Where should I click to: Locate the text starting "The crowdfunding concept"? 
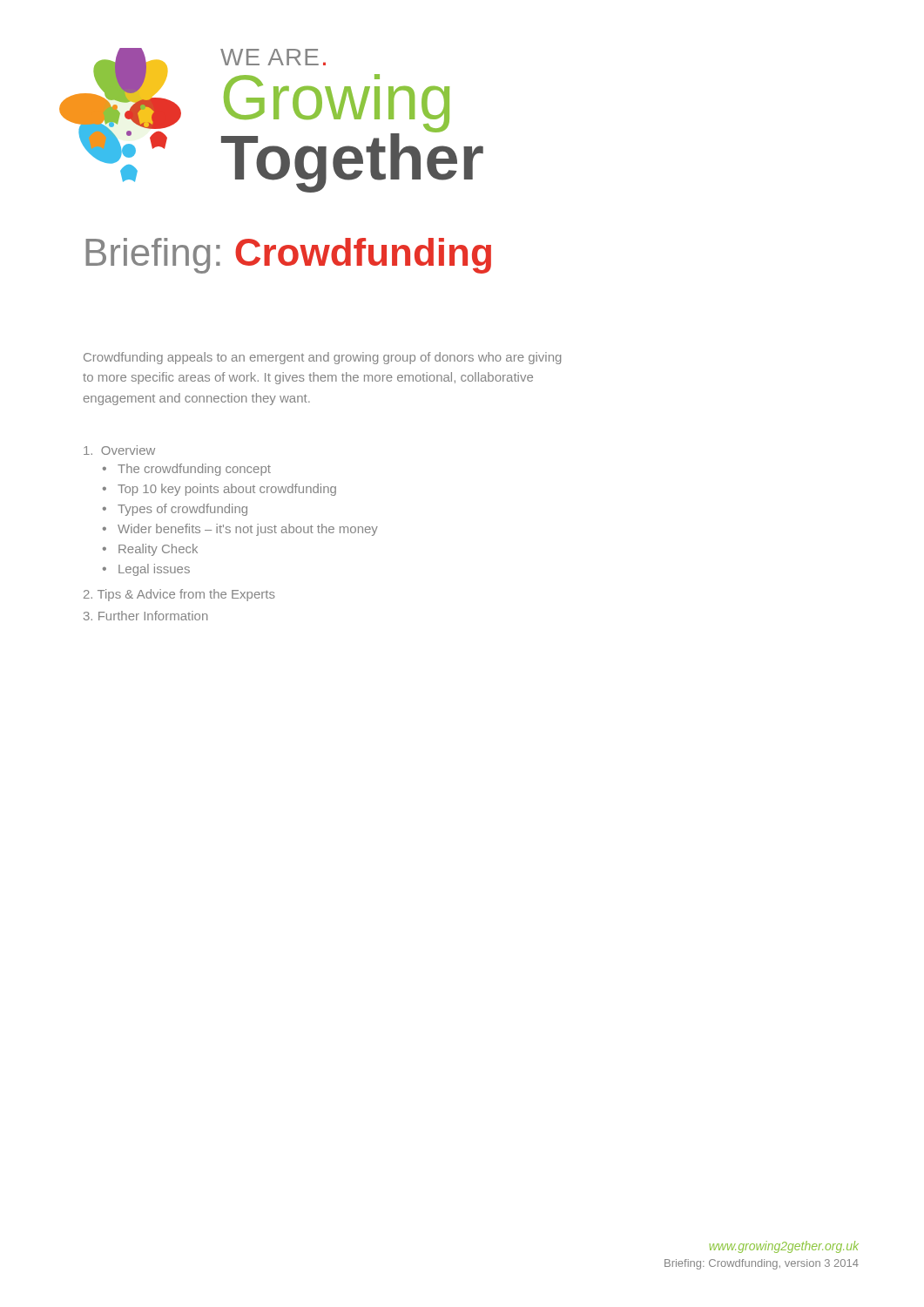[194, 468]
